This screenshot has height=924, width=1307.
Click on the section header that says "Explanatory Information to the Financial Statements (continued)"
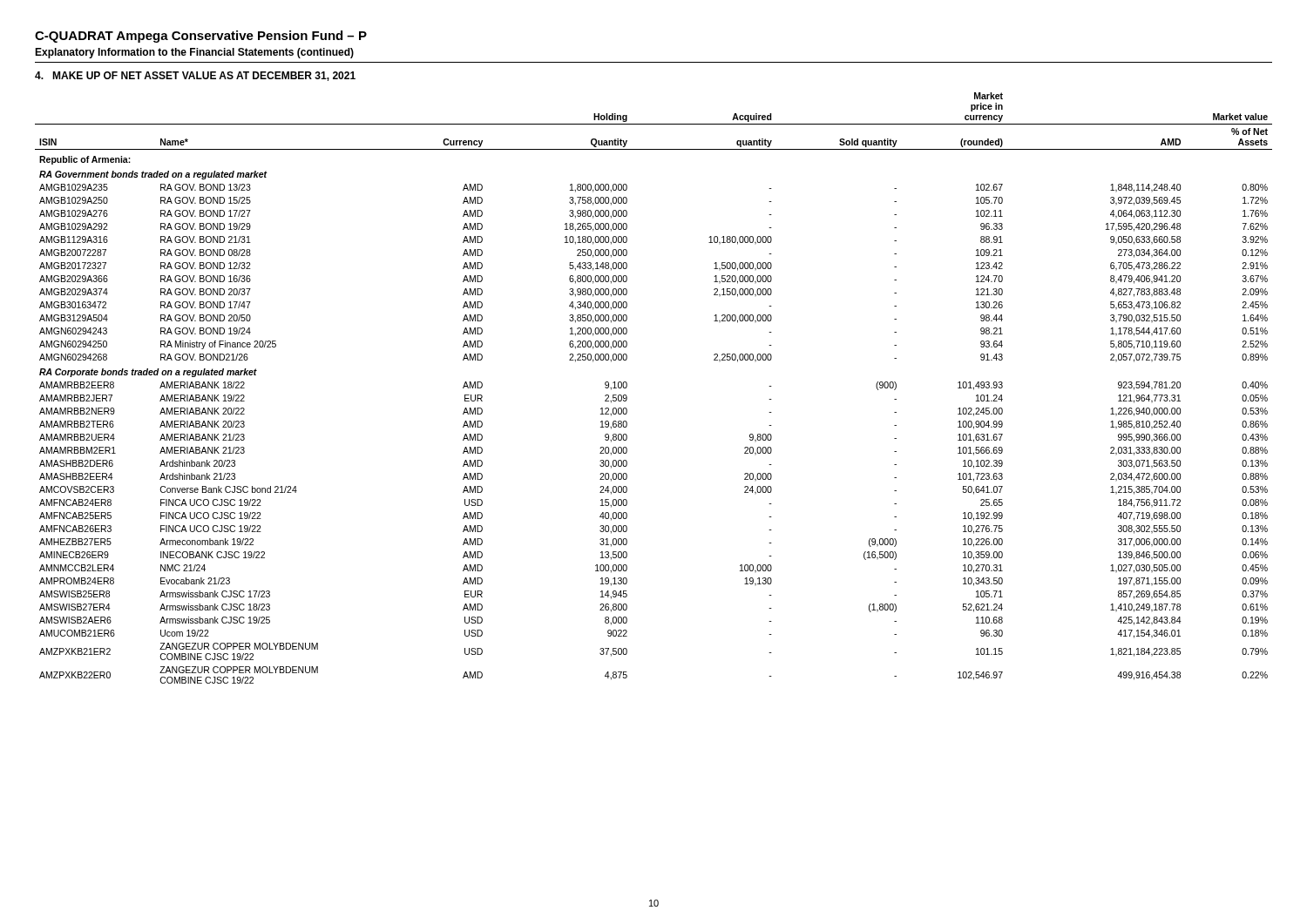[x=194, y=52]
